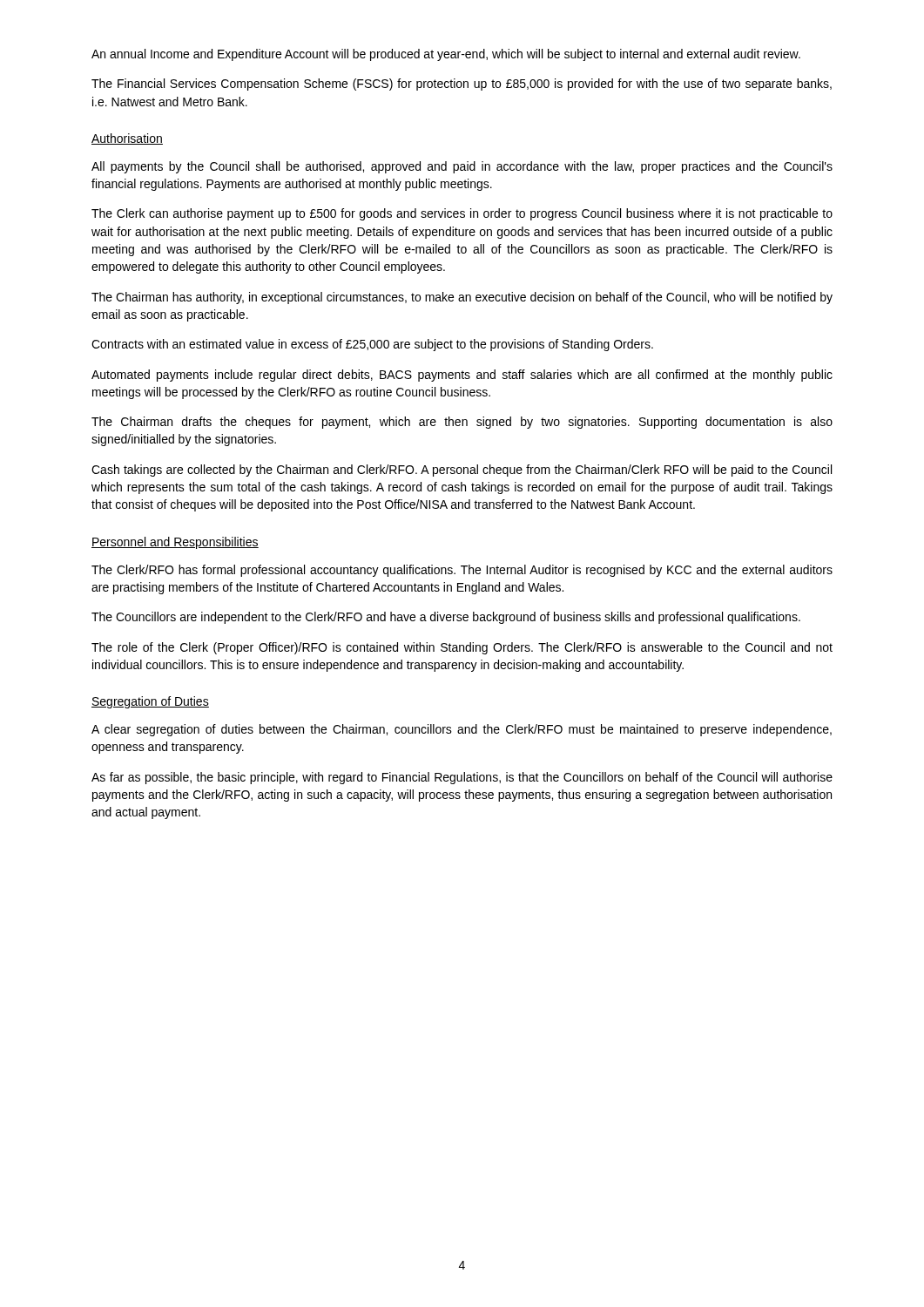
Task: Where is the passage that starts "The Chairman has authority, in"?
Action: tap(462, 306)
